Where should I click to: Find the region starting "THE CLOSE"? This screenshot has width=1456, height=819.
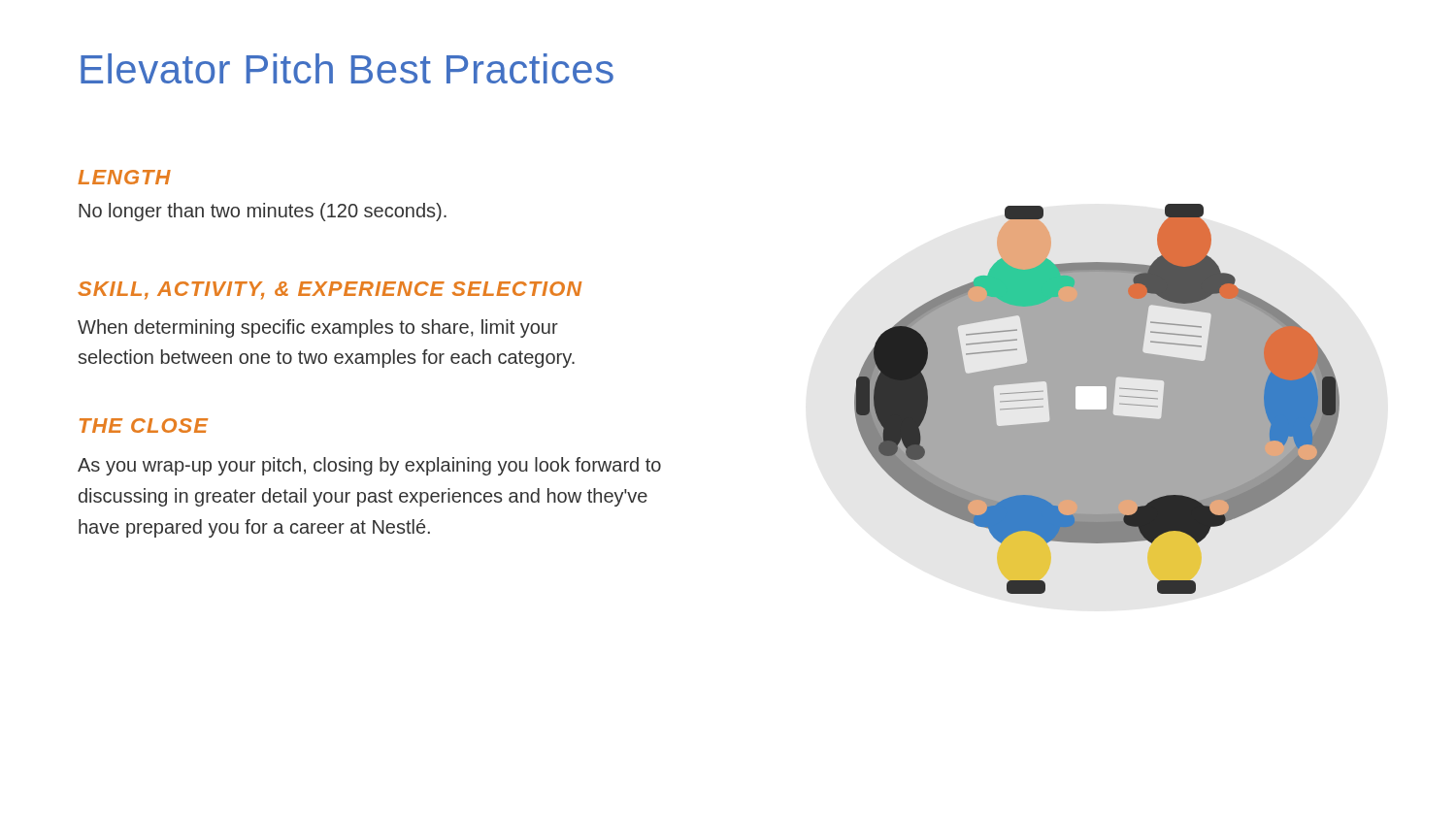(x=143, y=426)
